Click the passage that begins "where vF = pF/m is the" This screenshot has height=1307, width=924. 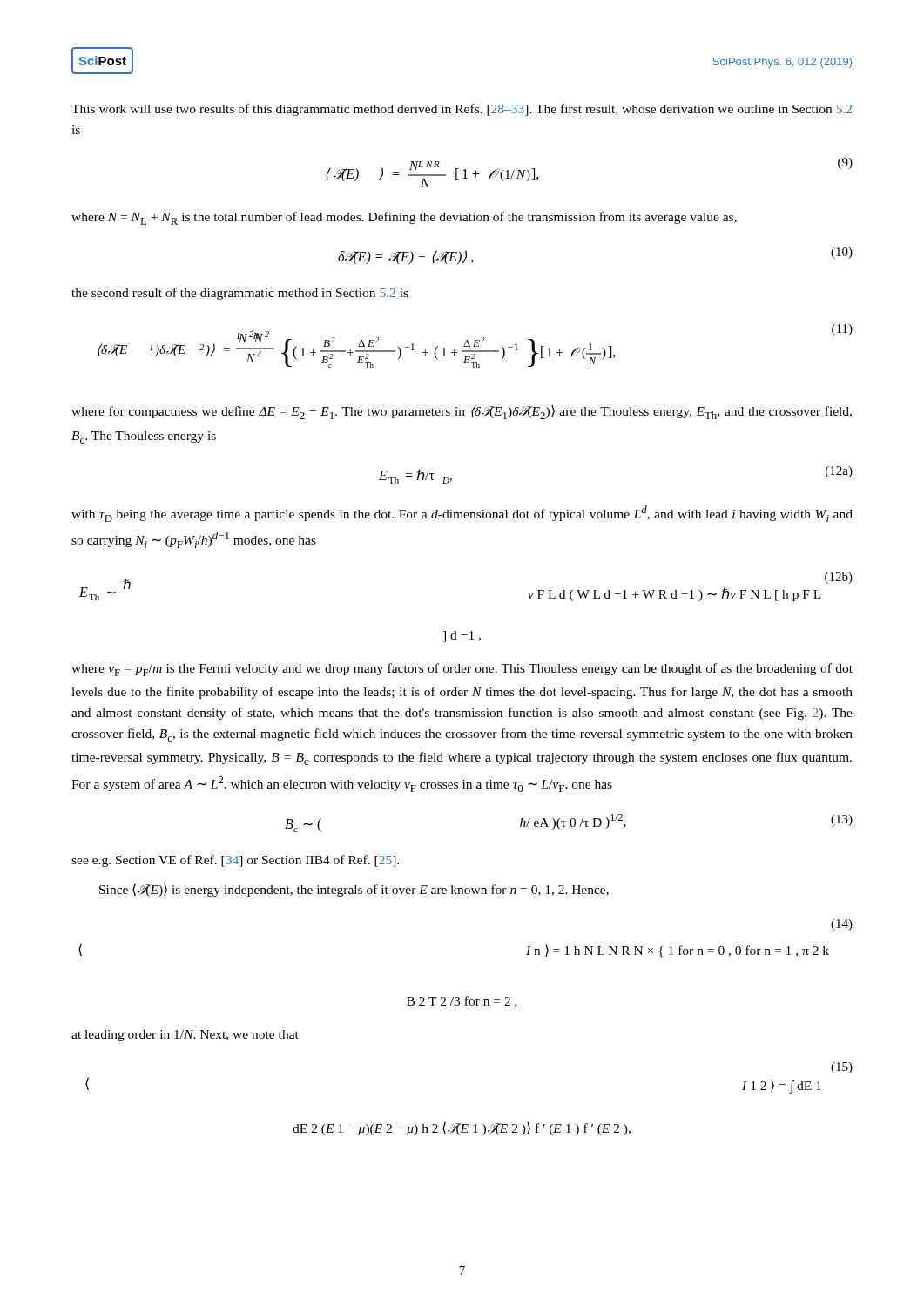(x=462, y=728)
